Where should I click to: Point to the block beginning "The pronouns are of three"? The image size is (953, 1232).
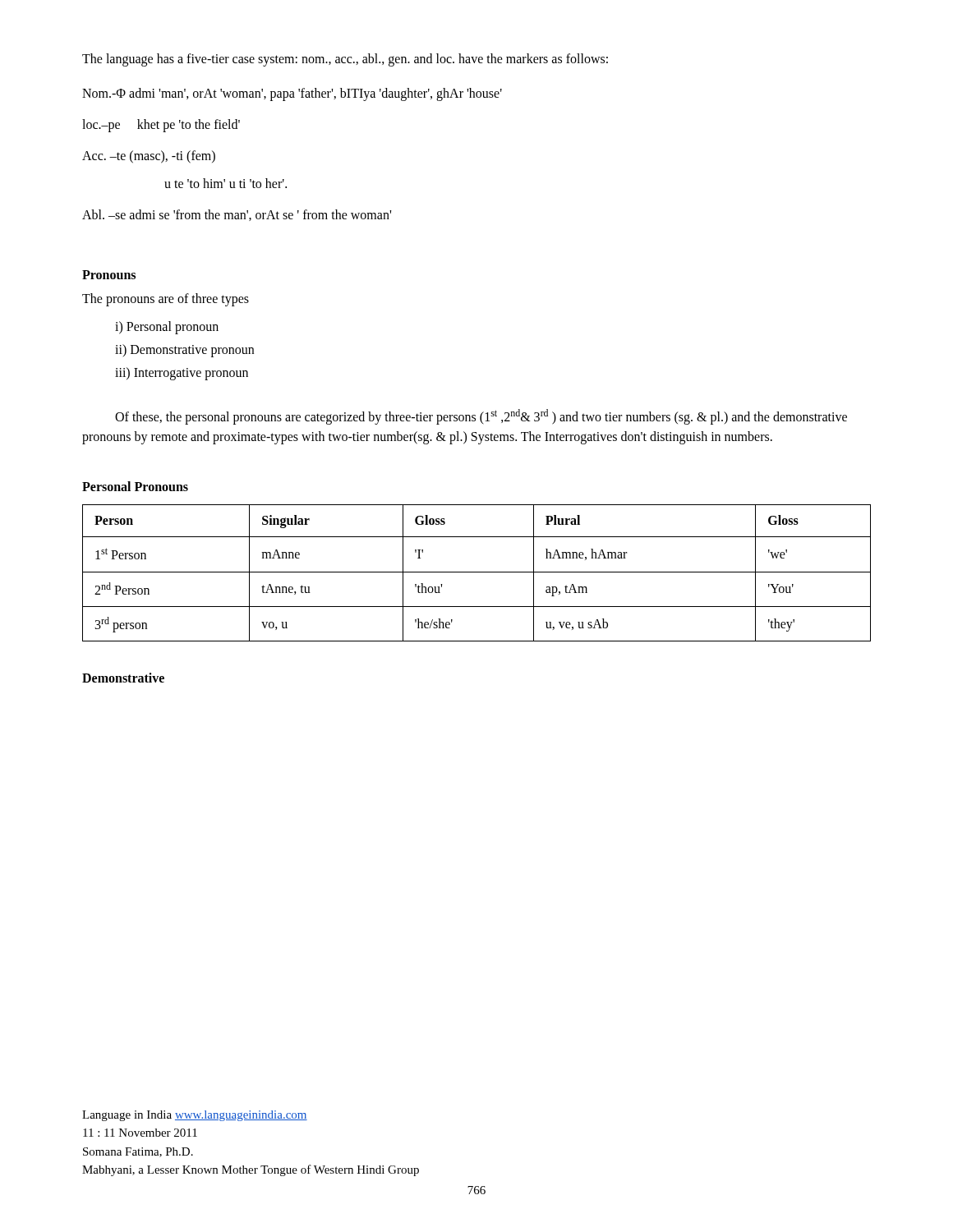166,299
